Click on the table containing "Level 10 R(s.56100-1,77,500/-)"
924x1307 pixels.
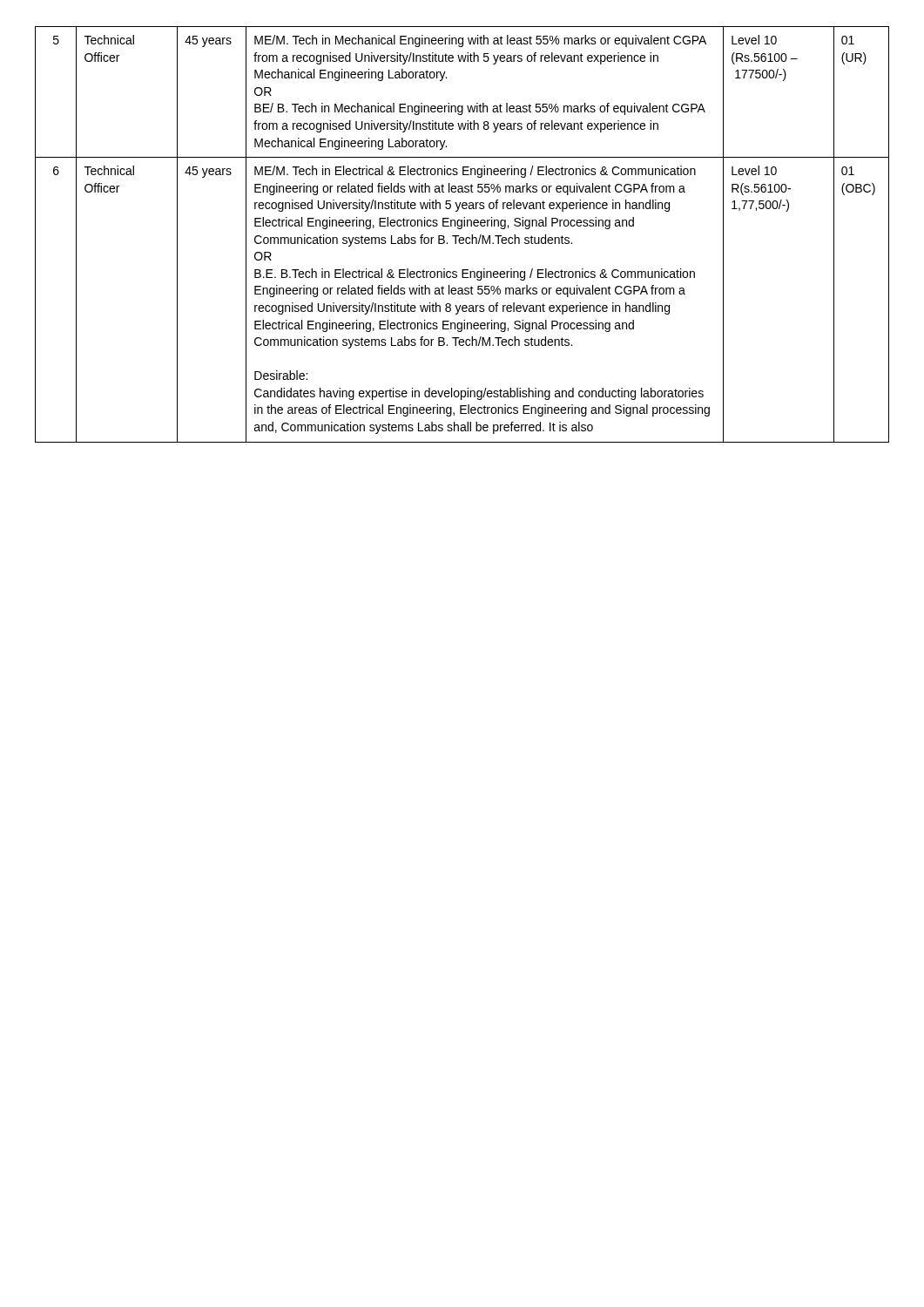(x=462, y=234)
